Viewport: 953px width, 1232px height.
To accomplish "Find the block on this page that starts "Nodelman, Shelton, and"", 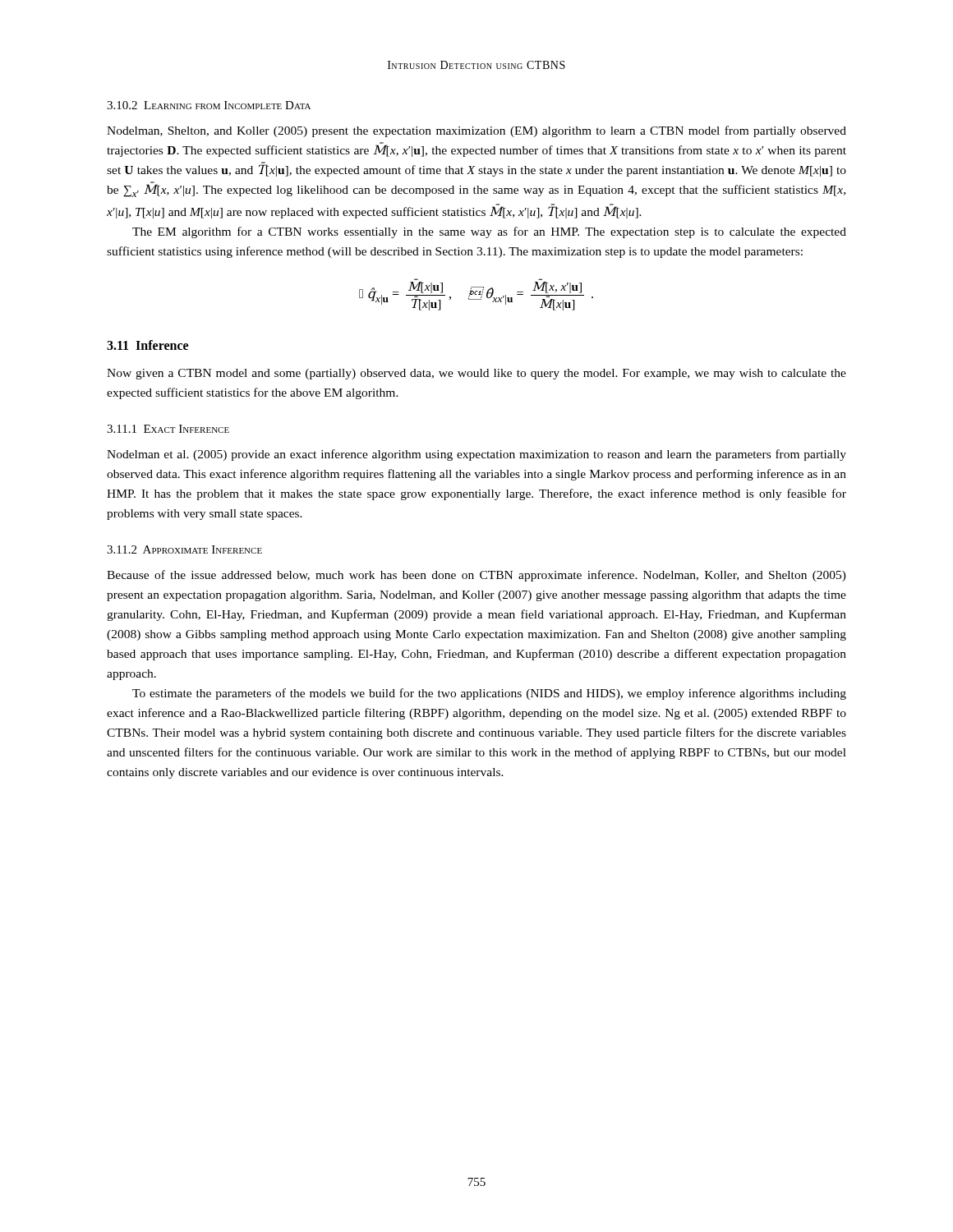I will 476,171.
